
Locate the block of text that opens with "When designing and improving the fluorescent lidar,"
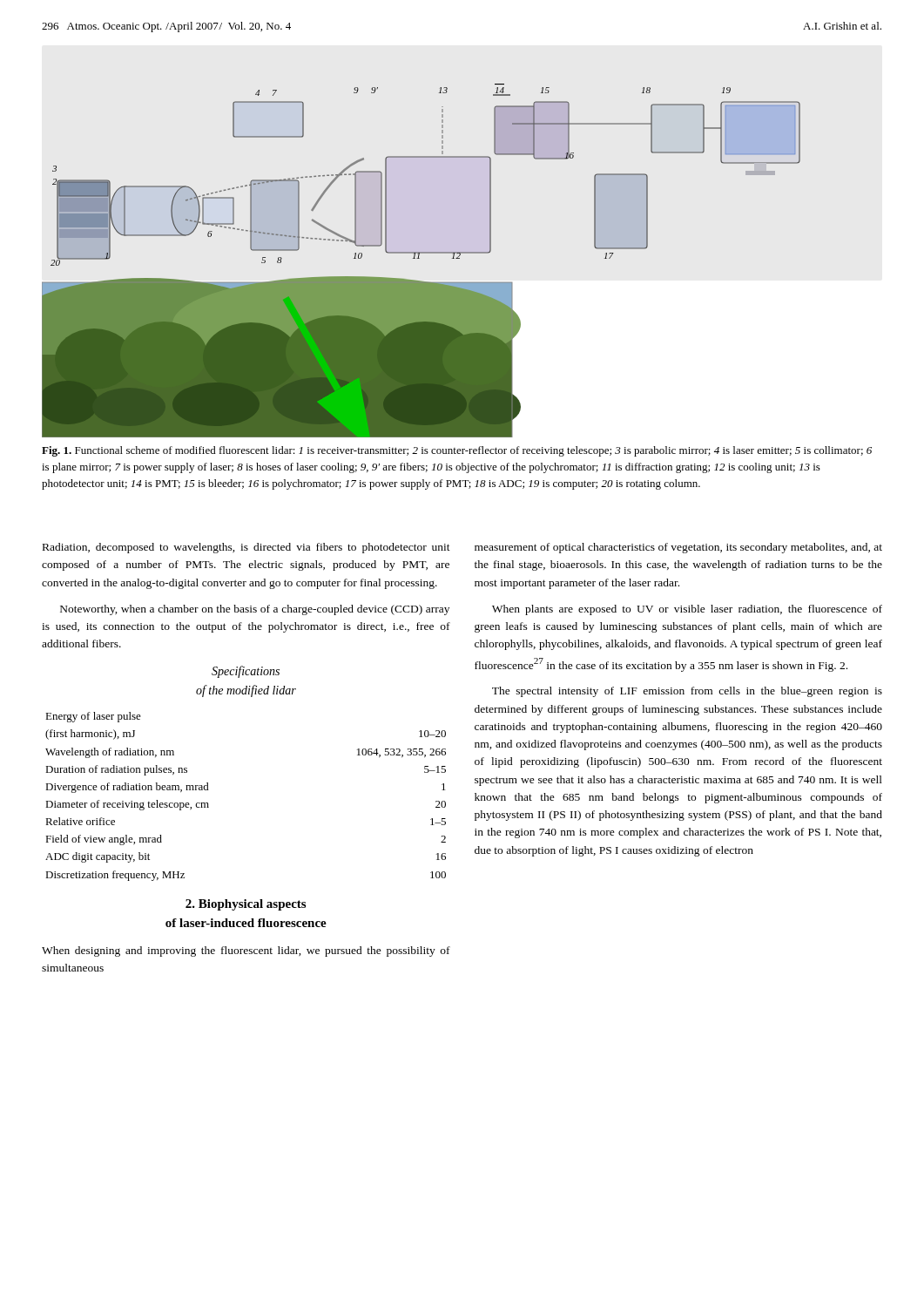[246, 959]
